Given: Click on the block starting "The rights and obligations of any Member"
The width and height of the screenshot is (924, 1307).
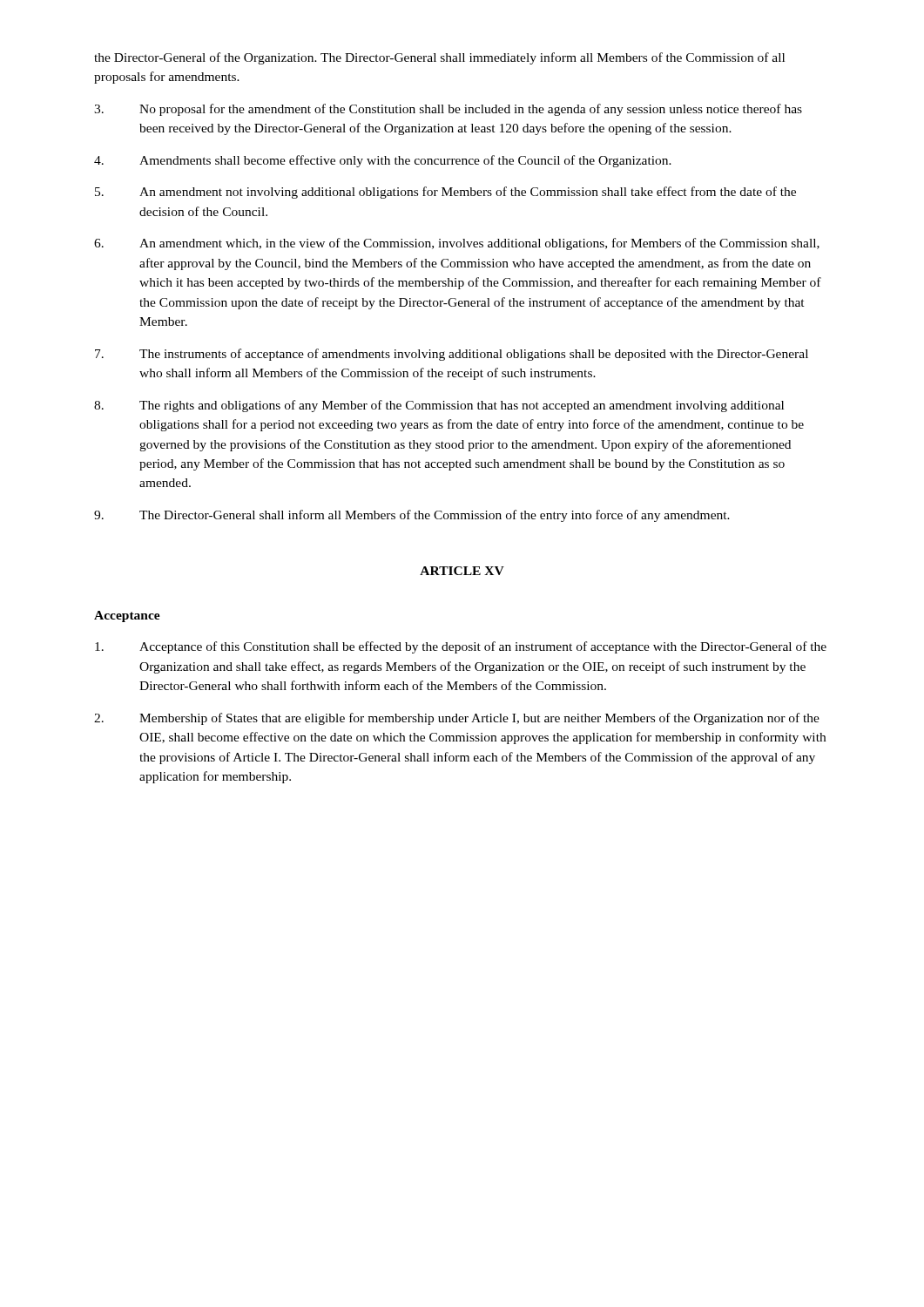Looking at the screenshot, I should [x=462, y=444].
